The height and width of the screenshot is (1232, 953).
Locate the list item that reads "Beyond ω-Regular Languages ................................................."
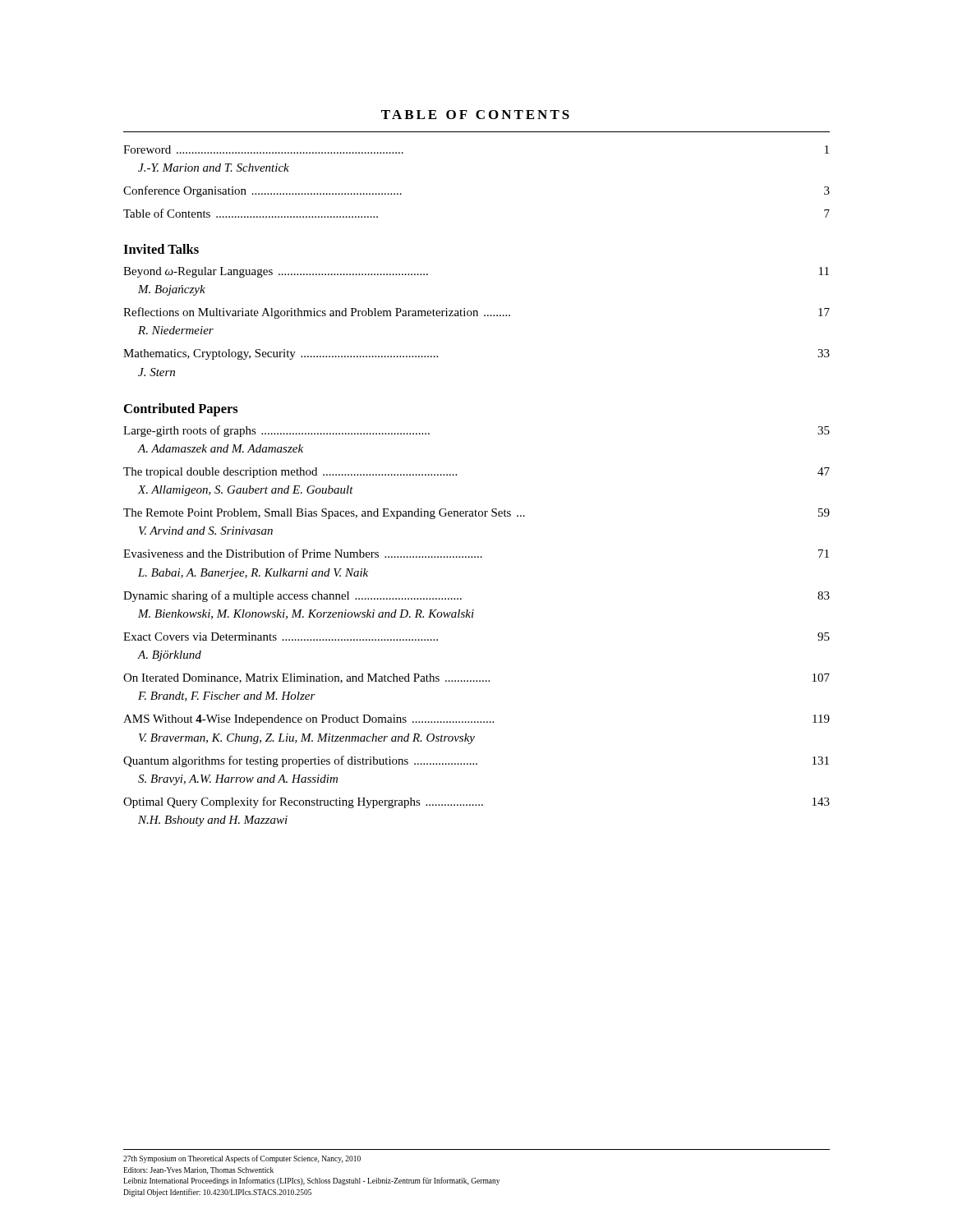coord(205,272)
